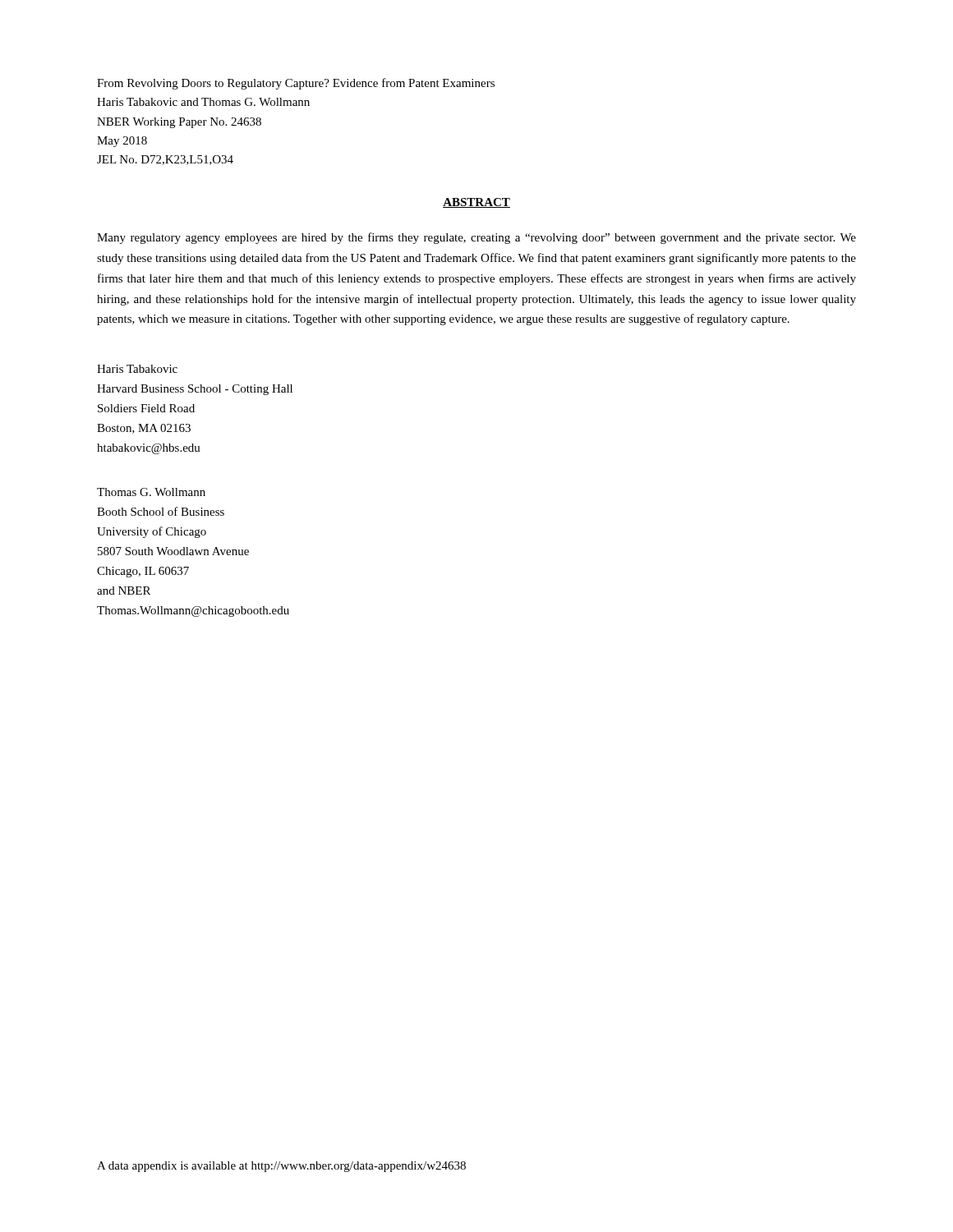The height and width of the screenshot is (1232, 953).
Task: Point to the block beginning "Haris Tabakovic Harvard Business School - Cotting Hall"
Action: tap(195, 408)
